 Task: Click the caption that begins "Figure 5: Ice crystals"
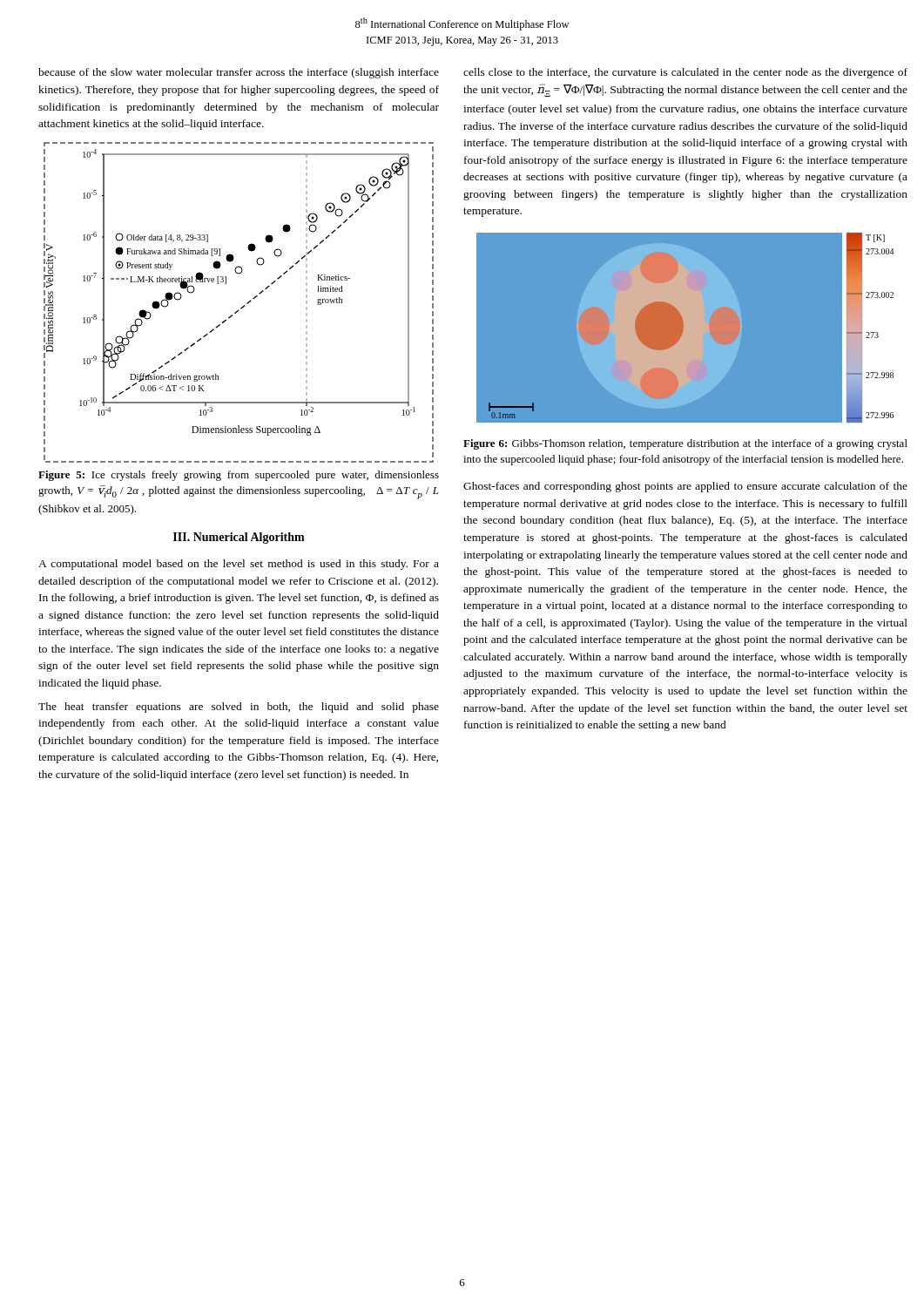click(239, 491)
